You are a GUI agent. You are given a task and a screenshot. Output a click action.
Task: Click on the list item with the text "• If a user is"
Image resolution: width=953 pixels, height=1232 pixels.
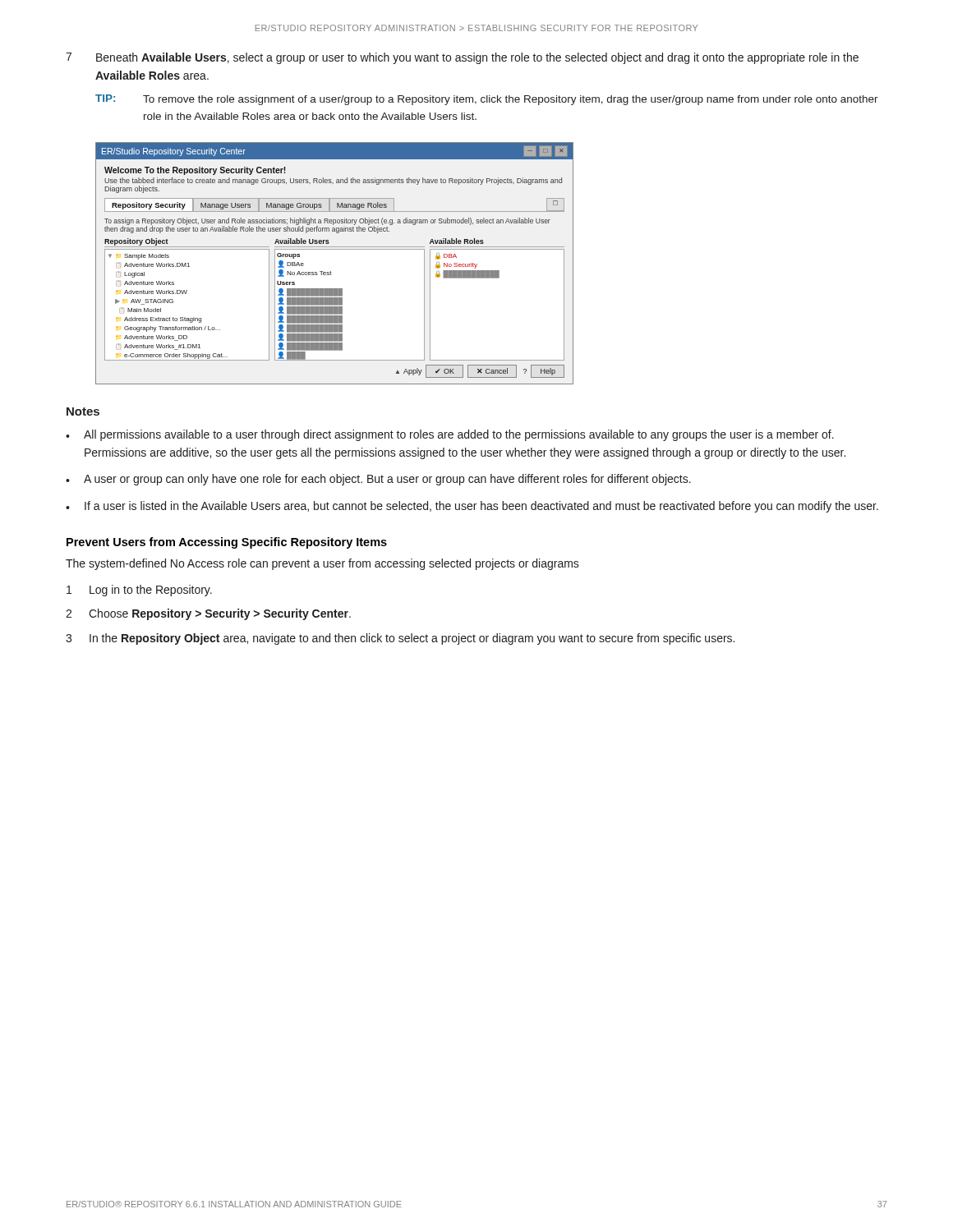pos(472,508)
